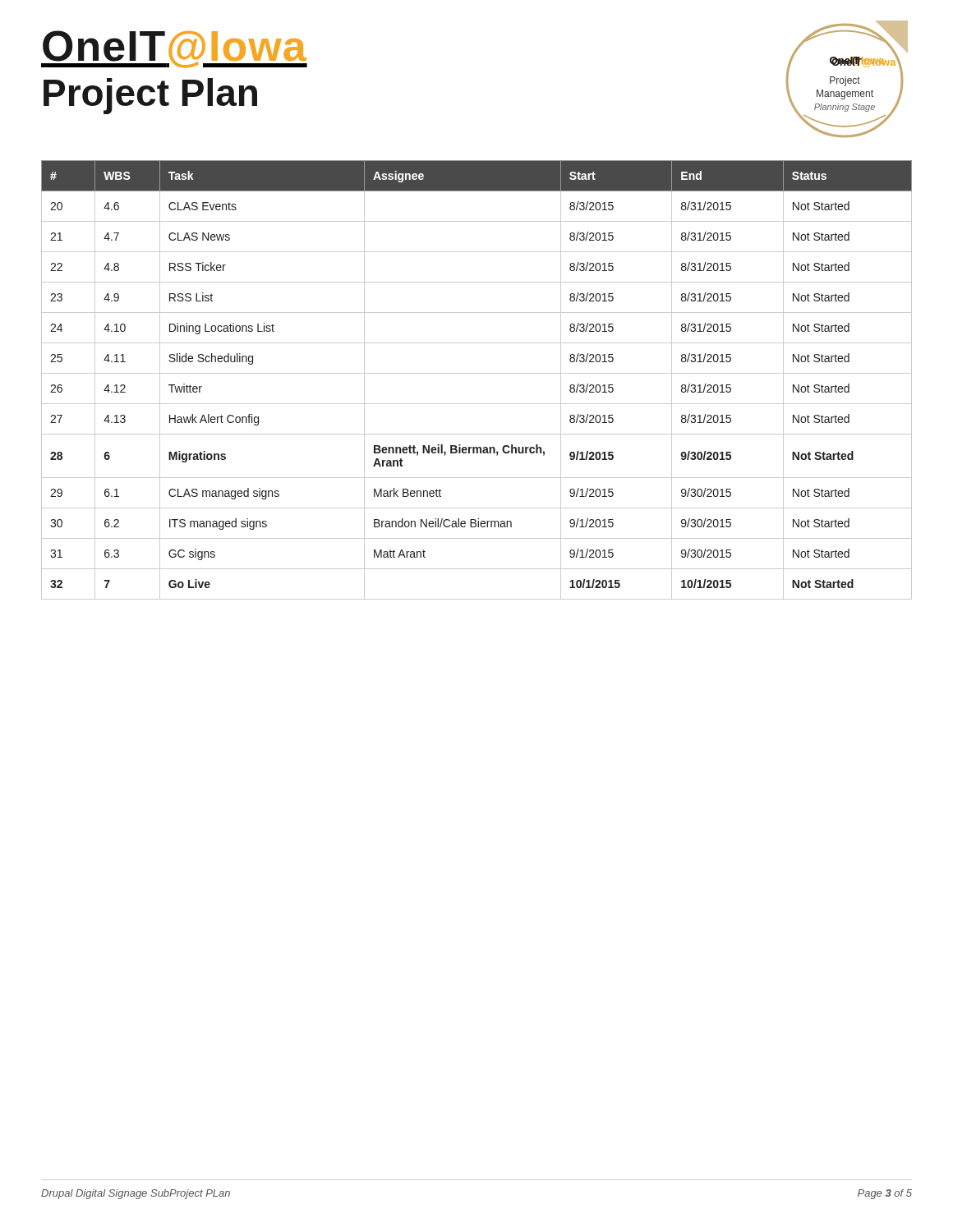The width and height of the screenshot is (953, 1232).
Task: Click on the title with the text "OneIT@Iowa Project Plan"
Action: (174, 49)
